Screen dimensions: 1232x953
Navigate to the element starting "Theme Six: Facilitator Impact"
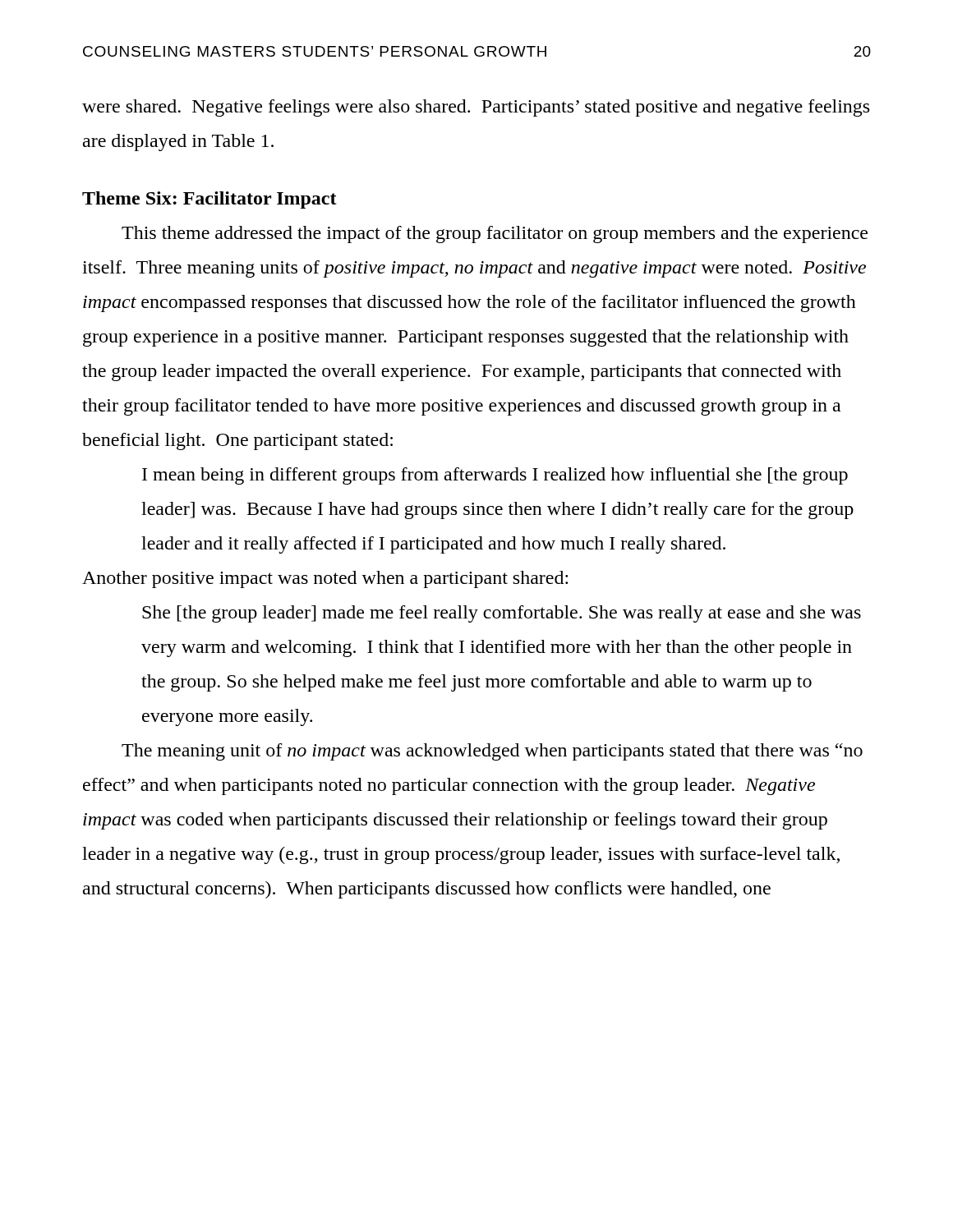click(209, 198)
